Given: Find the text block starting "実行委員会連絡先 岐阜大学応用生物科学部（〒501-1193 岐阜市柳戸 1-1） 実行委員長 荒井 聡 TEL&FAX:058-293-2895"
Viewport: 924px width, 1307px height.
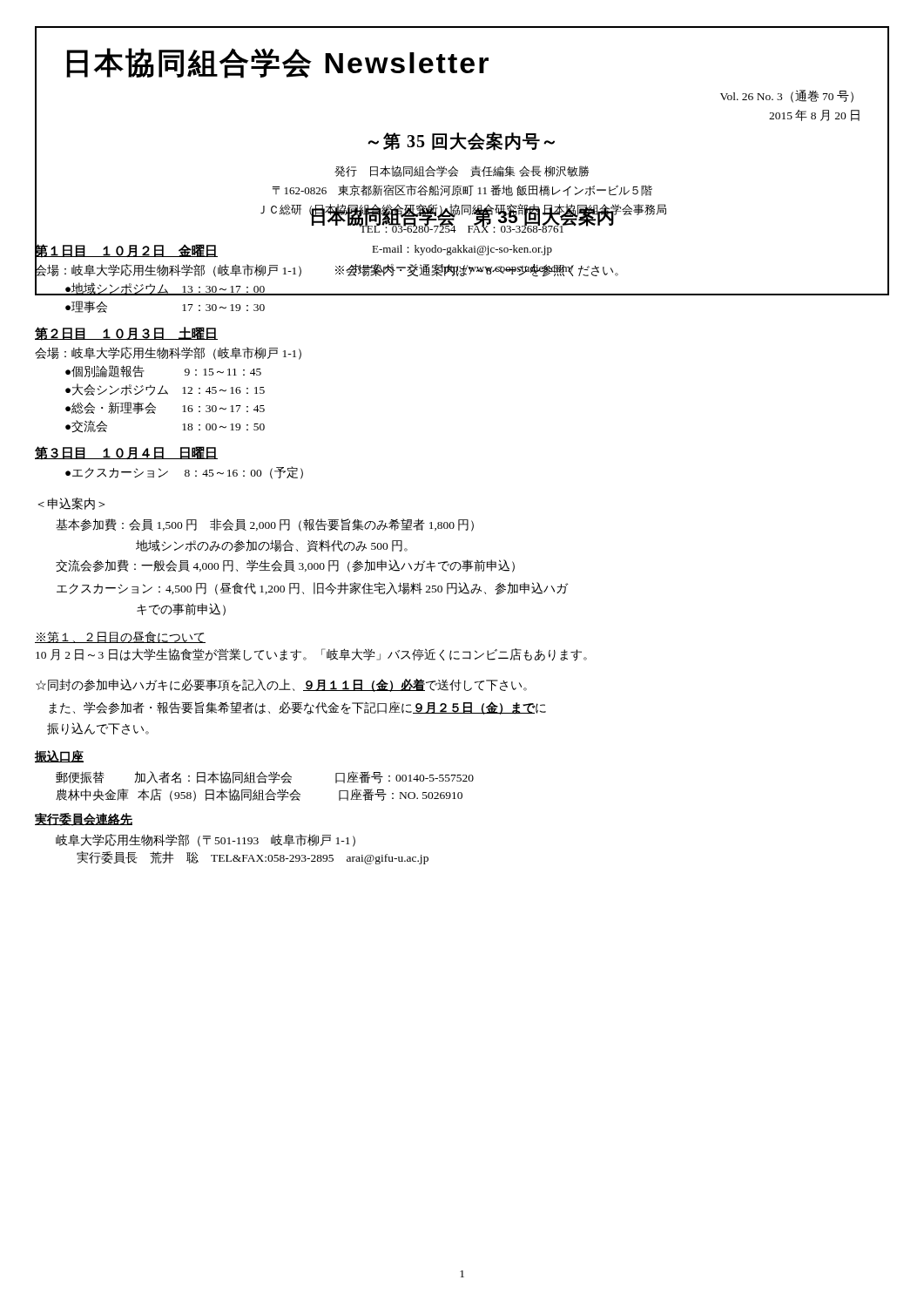Looking at the screenshot, I should (84, 819).
